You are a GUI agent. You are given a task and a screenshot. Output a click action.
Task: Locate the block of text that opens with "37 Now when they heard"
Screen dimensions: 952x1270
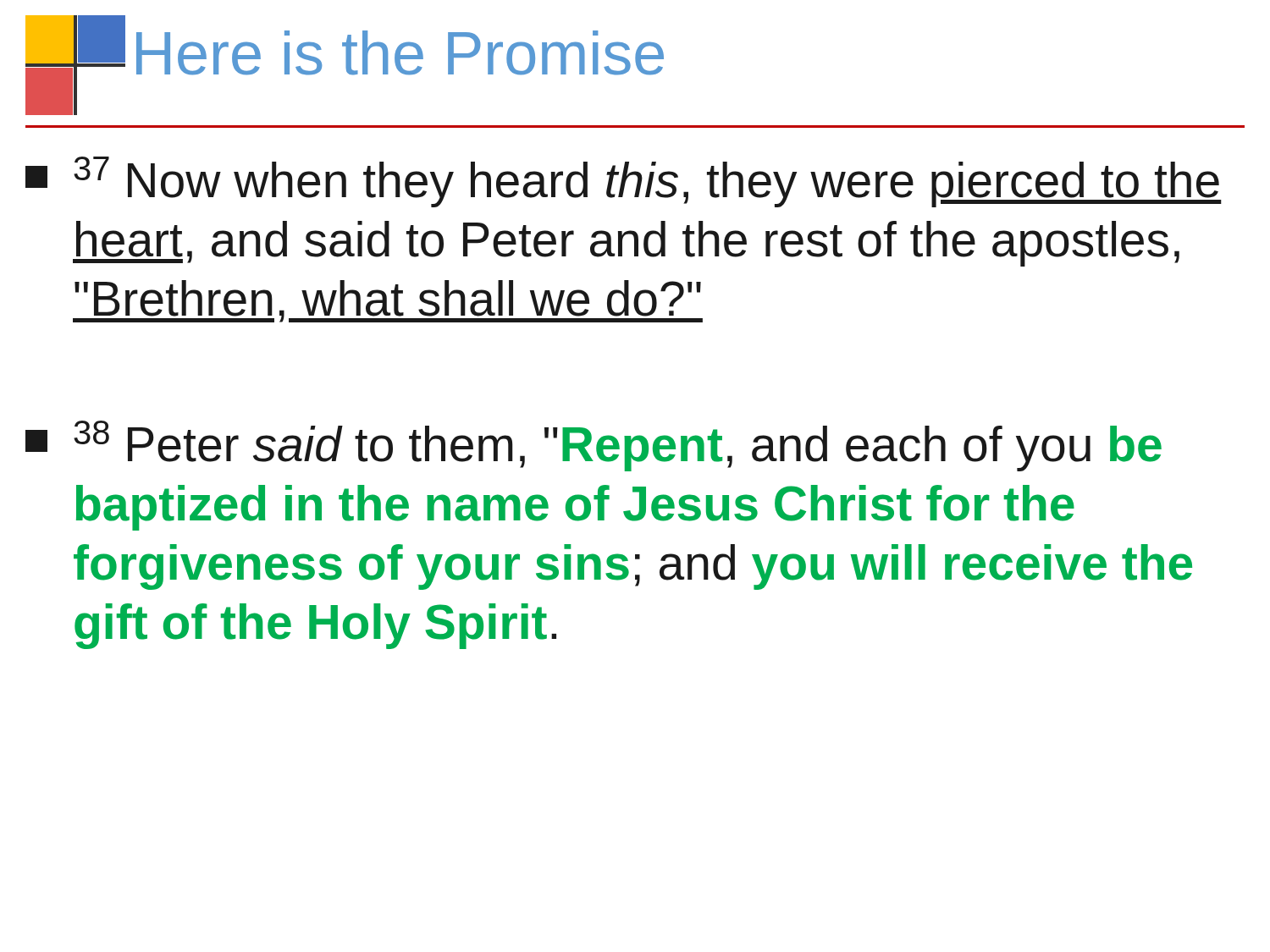pyautogui.click(x=635, y=240)
